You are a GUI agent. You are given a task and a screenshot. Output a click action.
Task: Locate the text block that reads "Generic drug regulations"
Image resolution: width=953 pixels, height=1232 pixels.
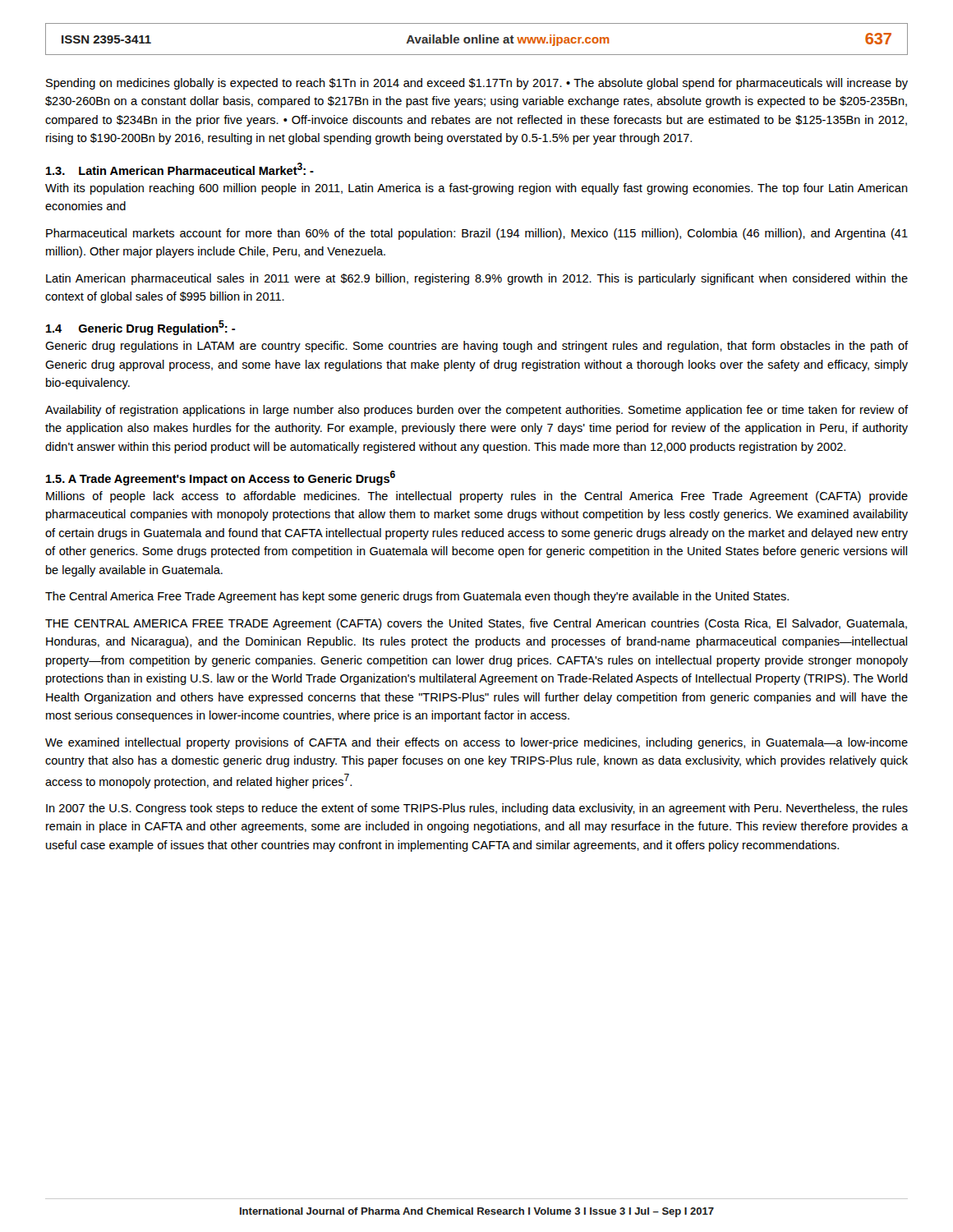tap(476, 365)
